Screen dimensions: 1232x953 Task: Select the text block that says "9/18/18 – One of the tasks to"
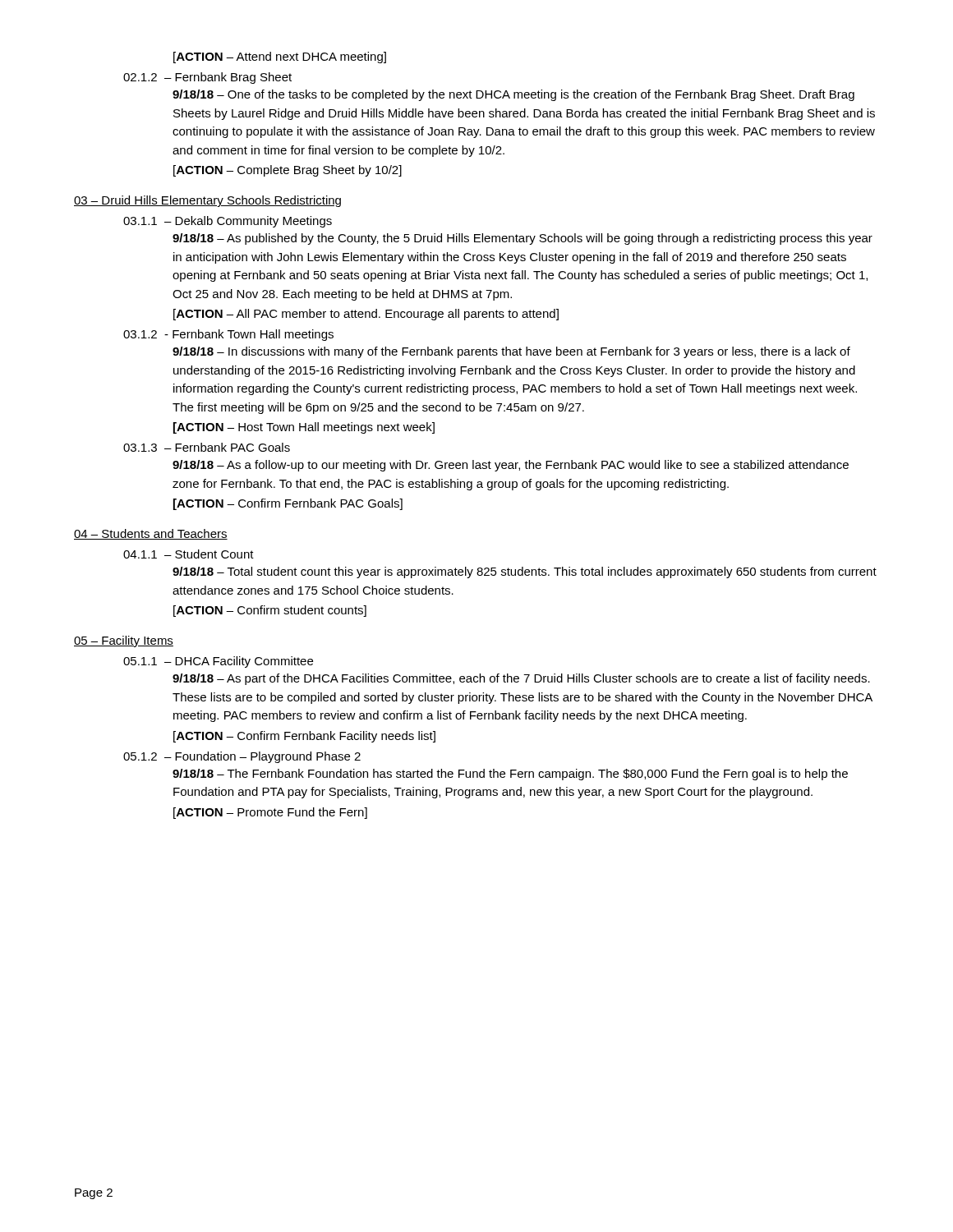tap(524, 122)
